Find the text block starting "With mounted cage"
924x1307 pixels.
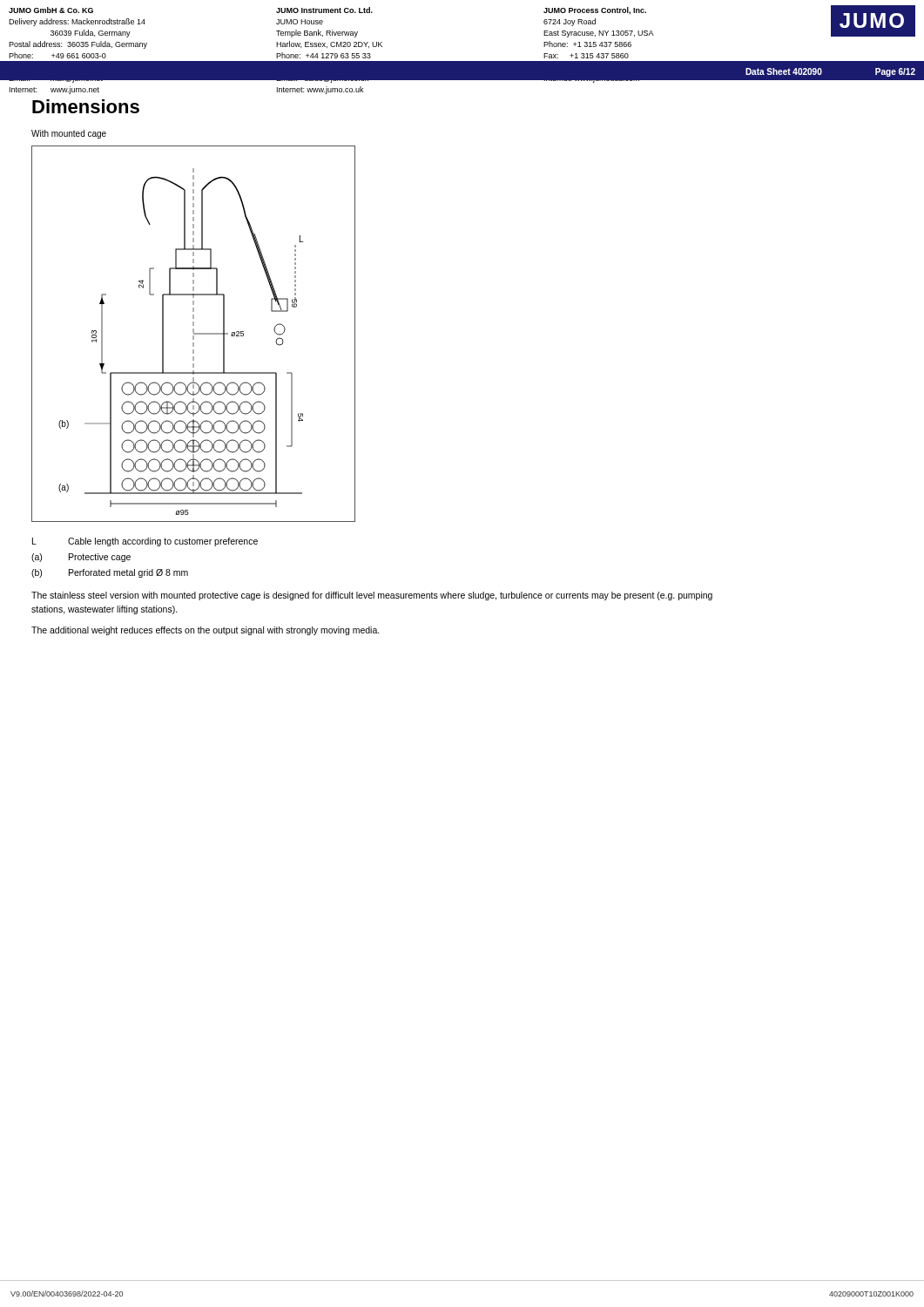pyautogui.click(x=69, y=134)
